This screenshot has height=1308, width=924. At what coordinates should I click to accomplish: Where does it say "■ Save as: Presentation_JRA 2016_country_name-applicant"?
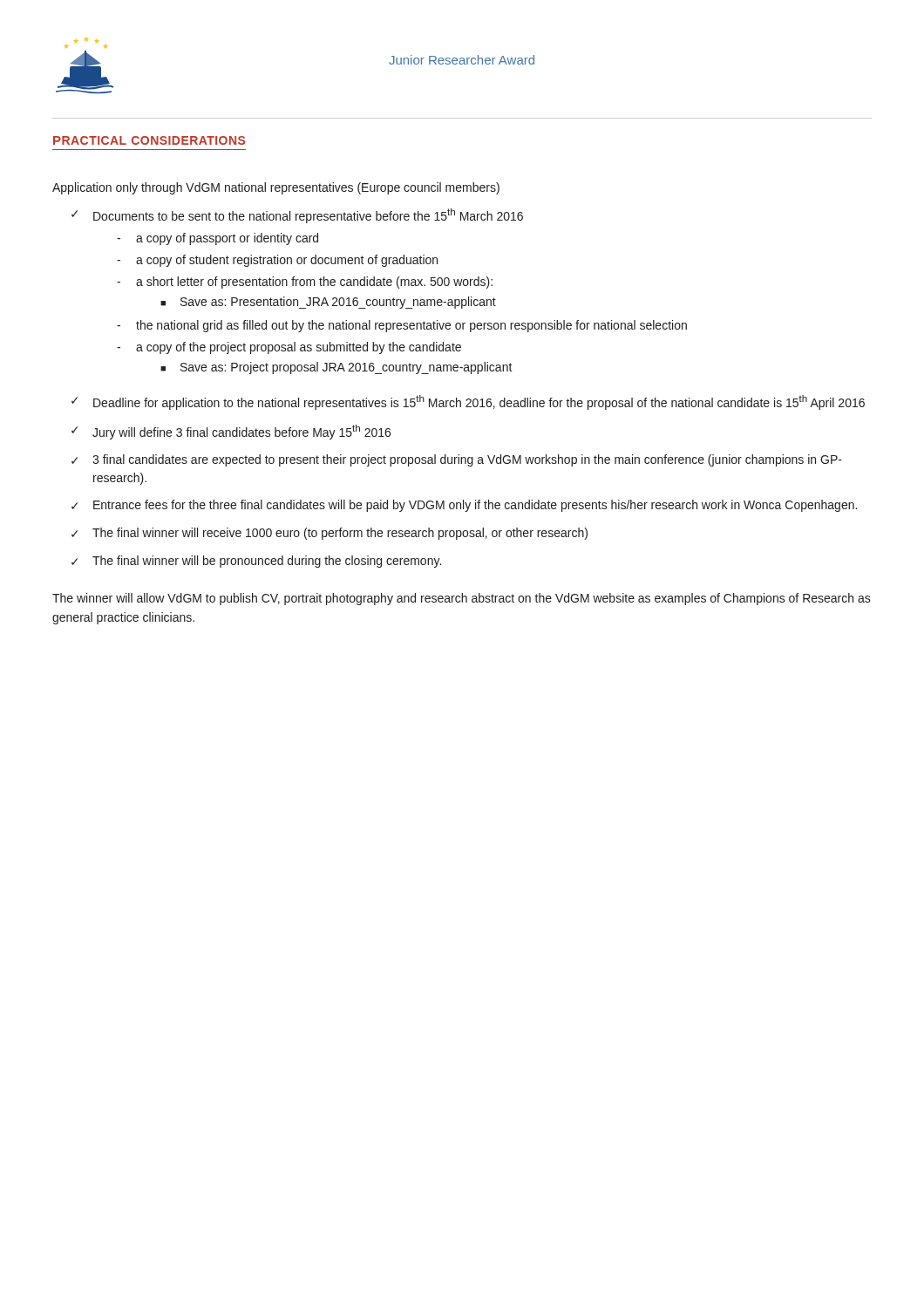tap(328, 302)
